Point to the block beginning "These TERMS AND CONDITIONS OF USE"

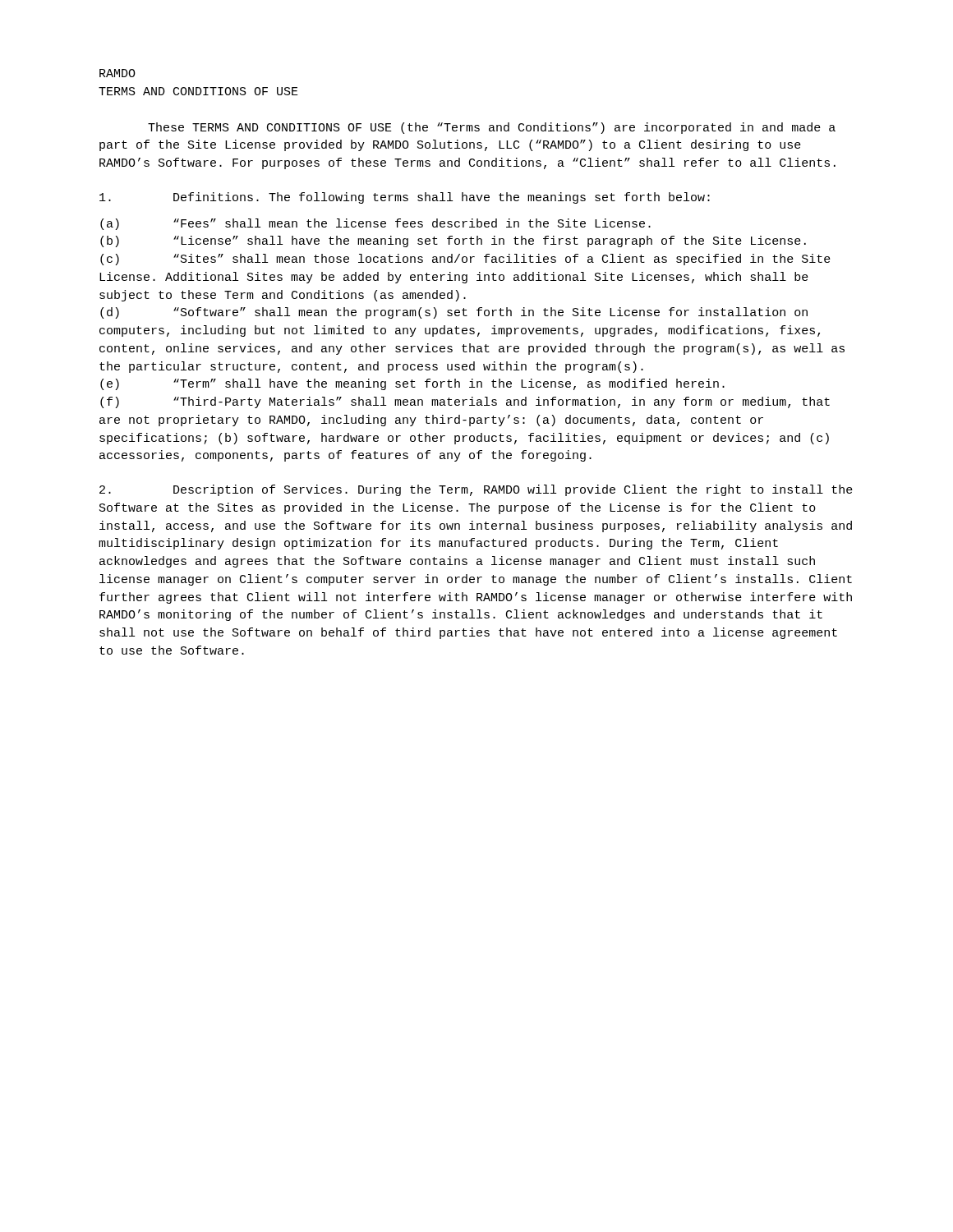tap(468, 146)
